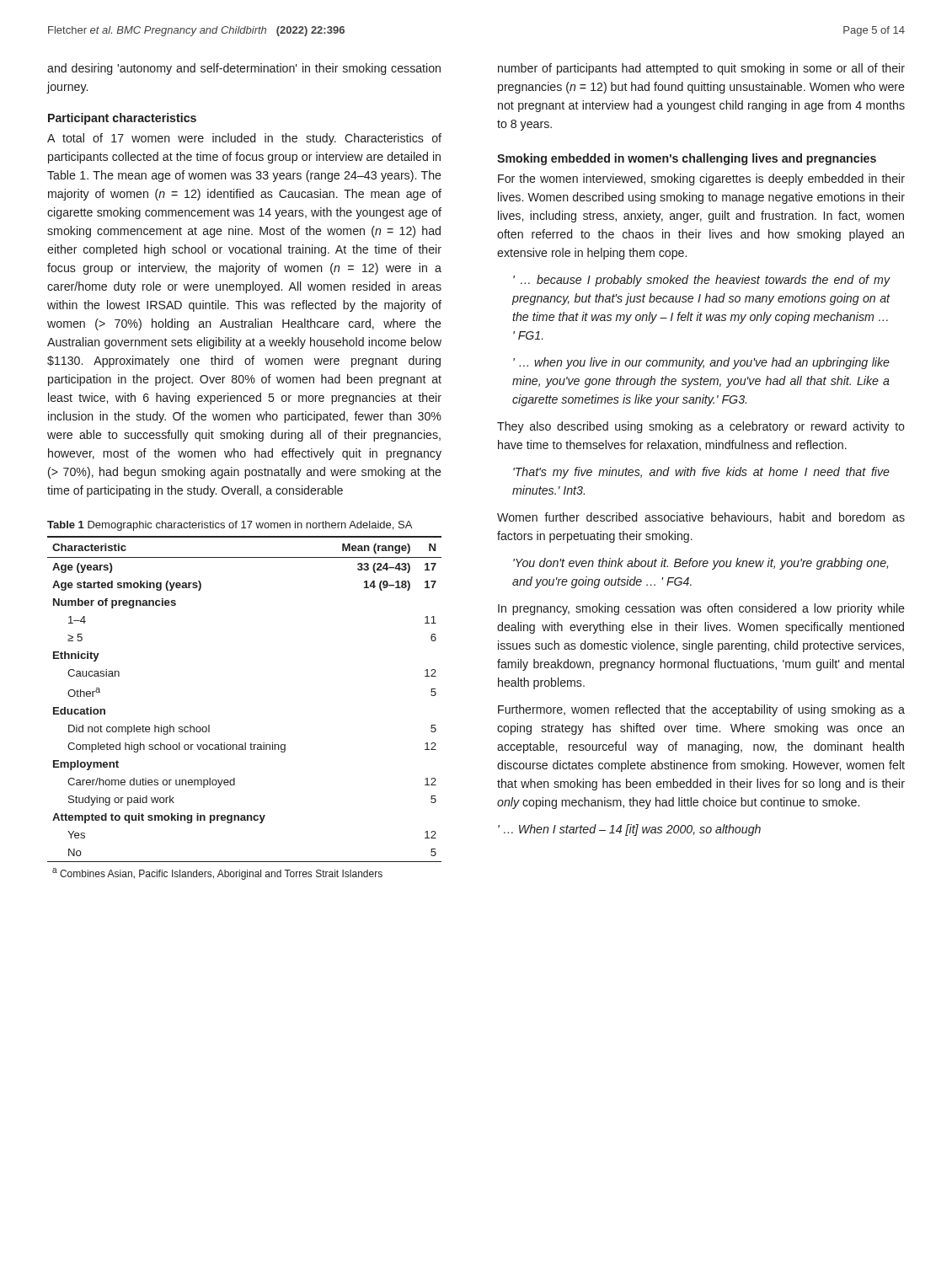
Task: Navigate to the text starting "Women further described associative behaviours, habit"
Action: [701, 527]
